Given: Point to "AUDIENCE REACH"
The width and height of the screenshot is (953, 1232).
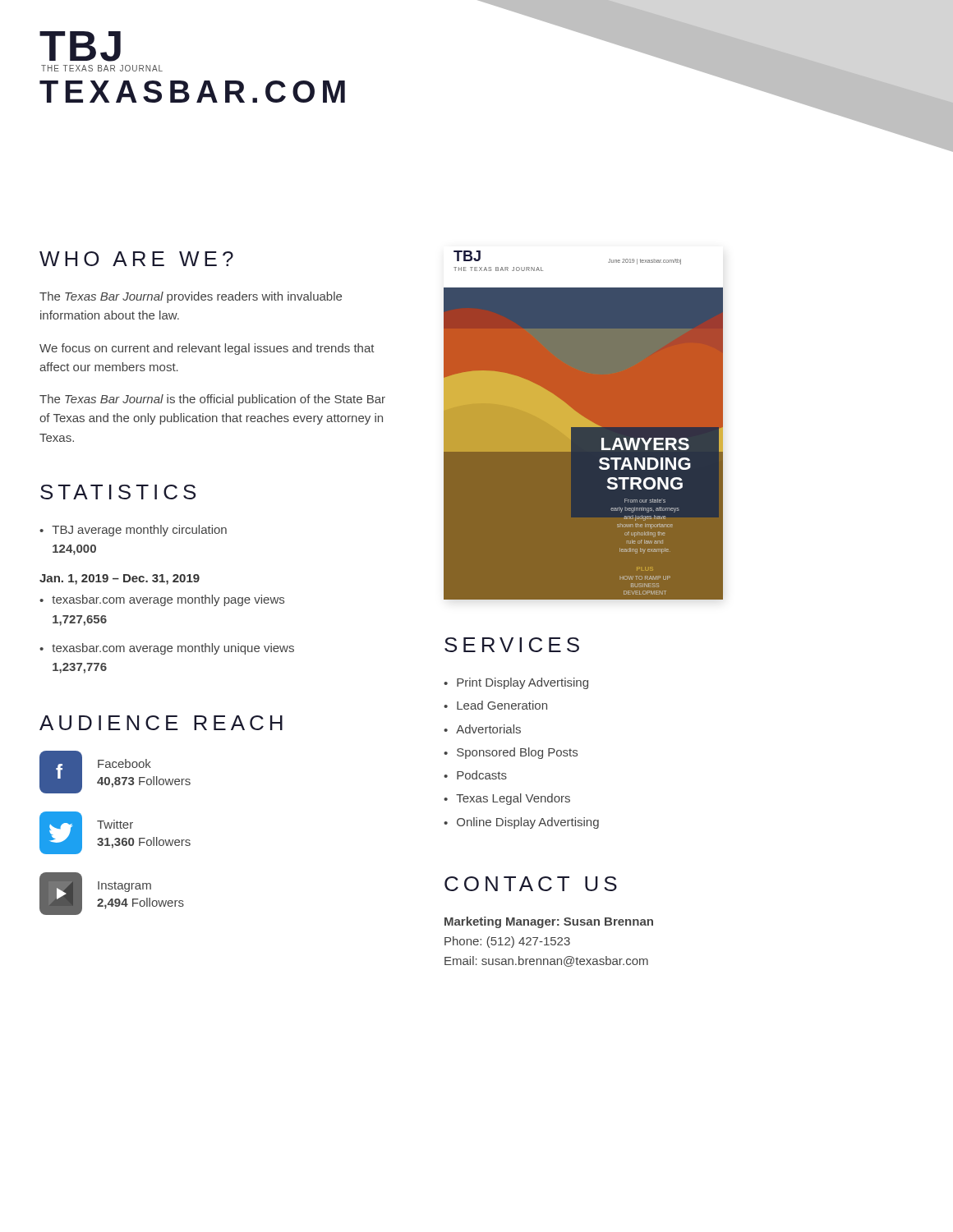Looking at the screenshot, I should [x=216, y=723].
